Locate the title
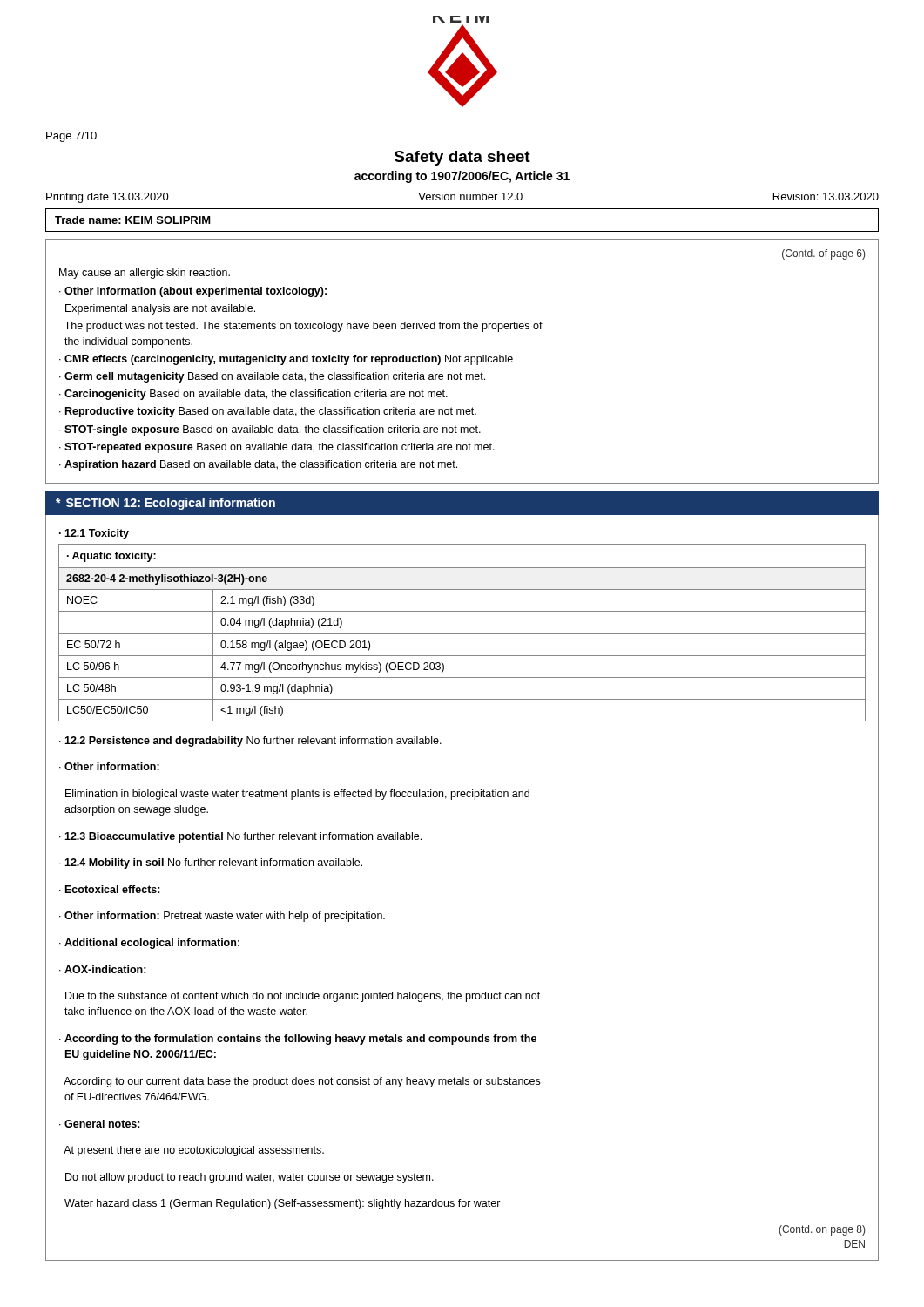This screenshot has height=1307, width=924. click(462, 156)
